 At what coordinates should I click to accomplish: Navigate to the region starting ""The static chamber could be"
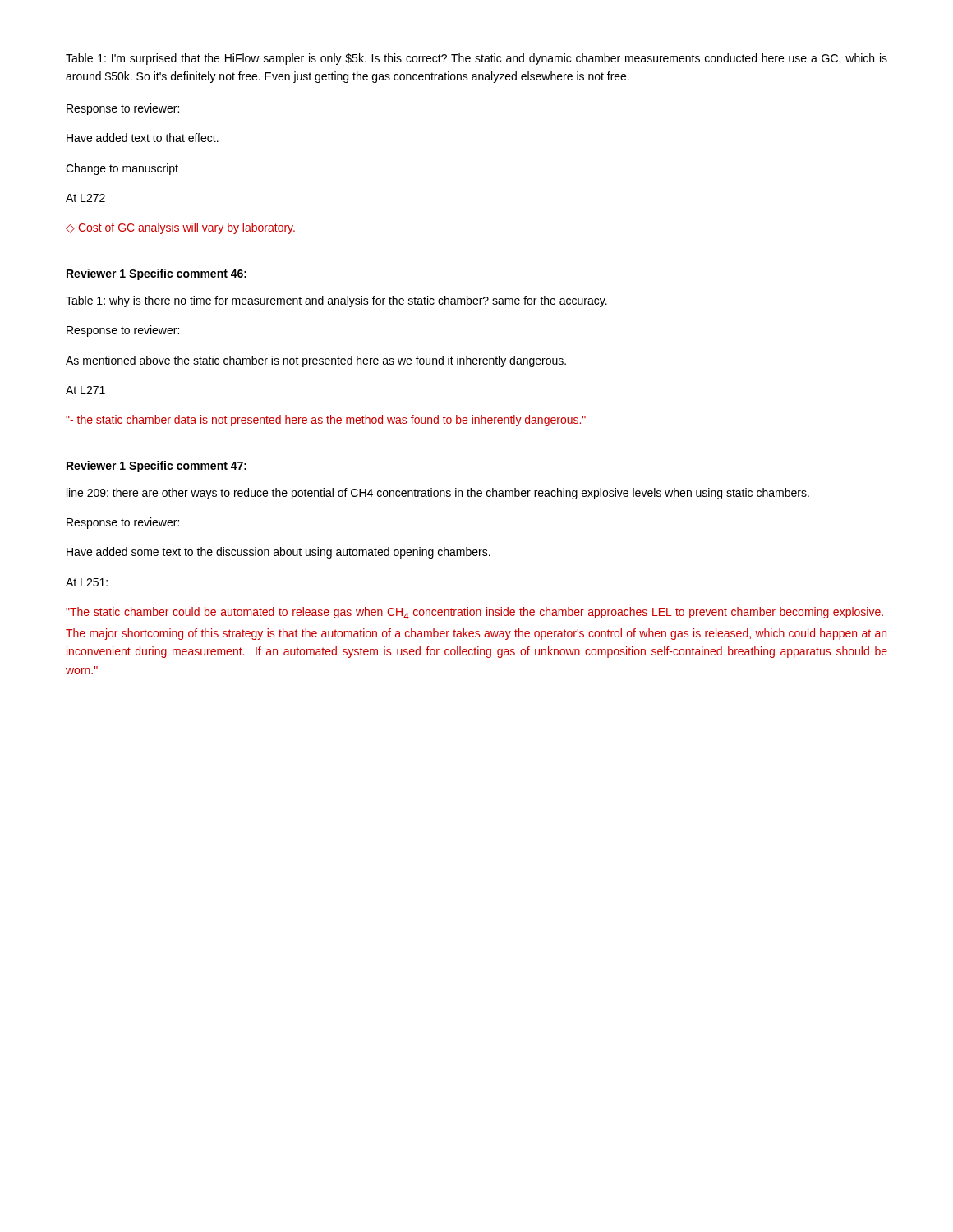point(476,641)
